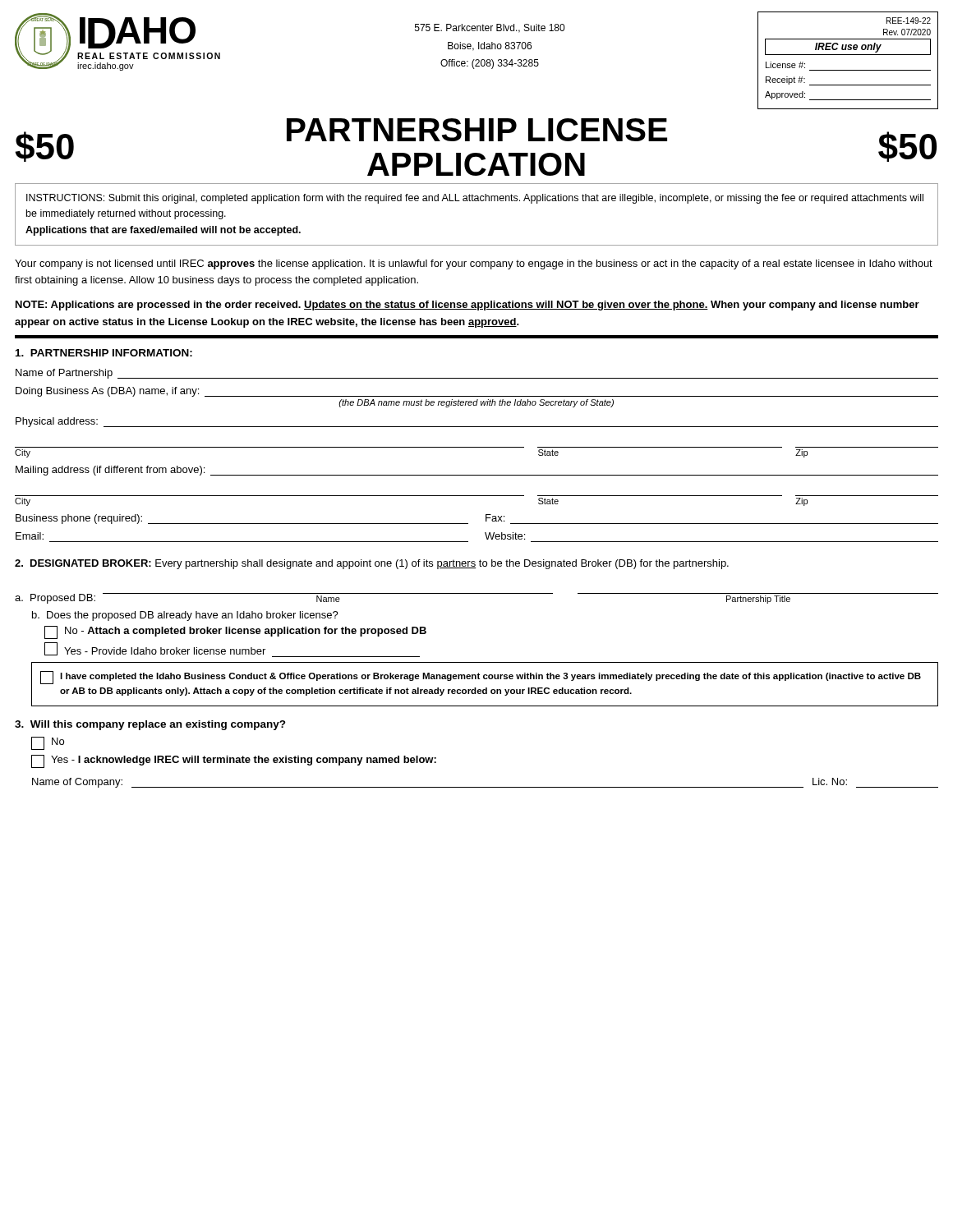Select the passage starting "2. DESIGNATED BROKER: Every partnership shall designate"
953x1232 pixels.
(372, 563)
